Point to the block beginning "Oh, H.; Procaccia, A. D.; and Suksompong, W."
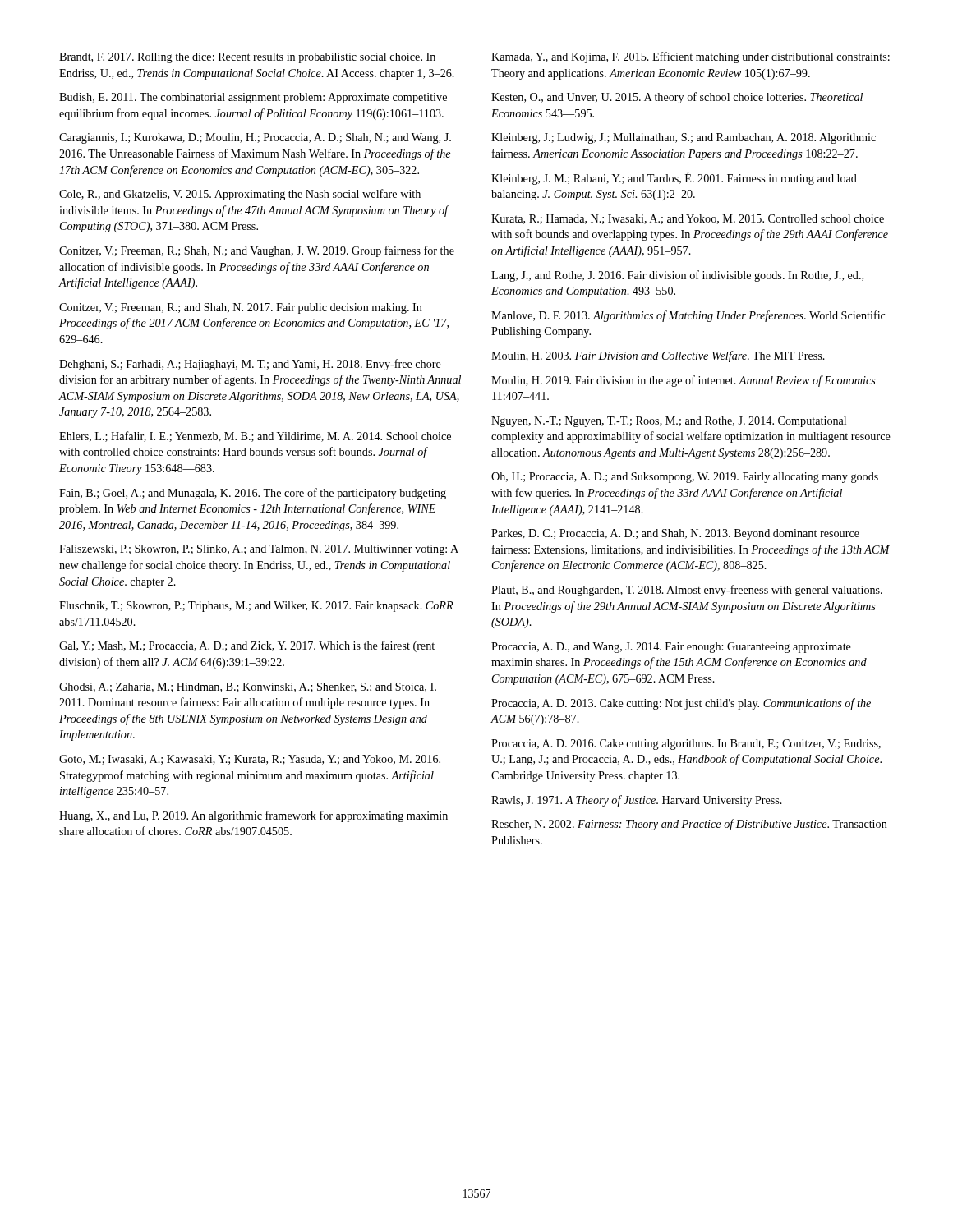Screen dimensions: 1232x953 685,493
